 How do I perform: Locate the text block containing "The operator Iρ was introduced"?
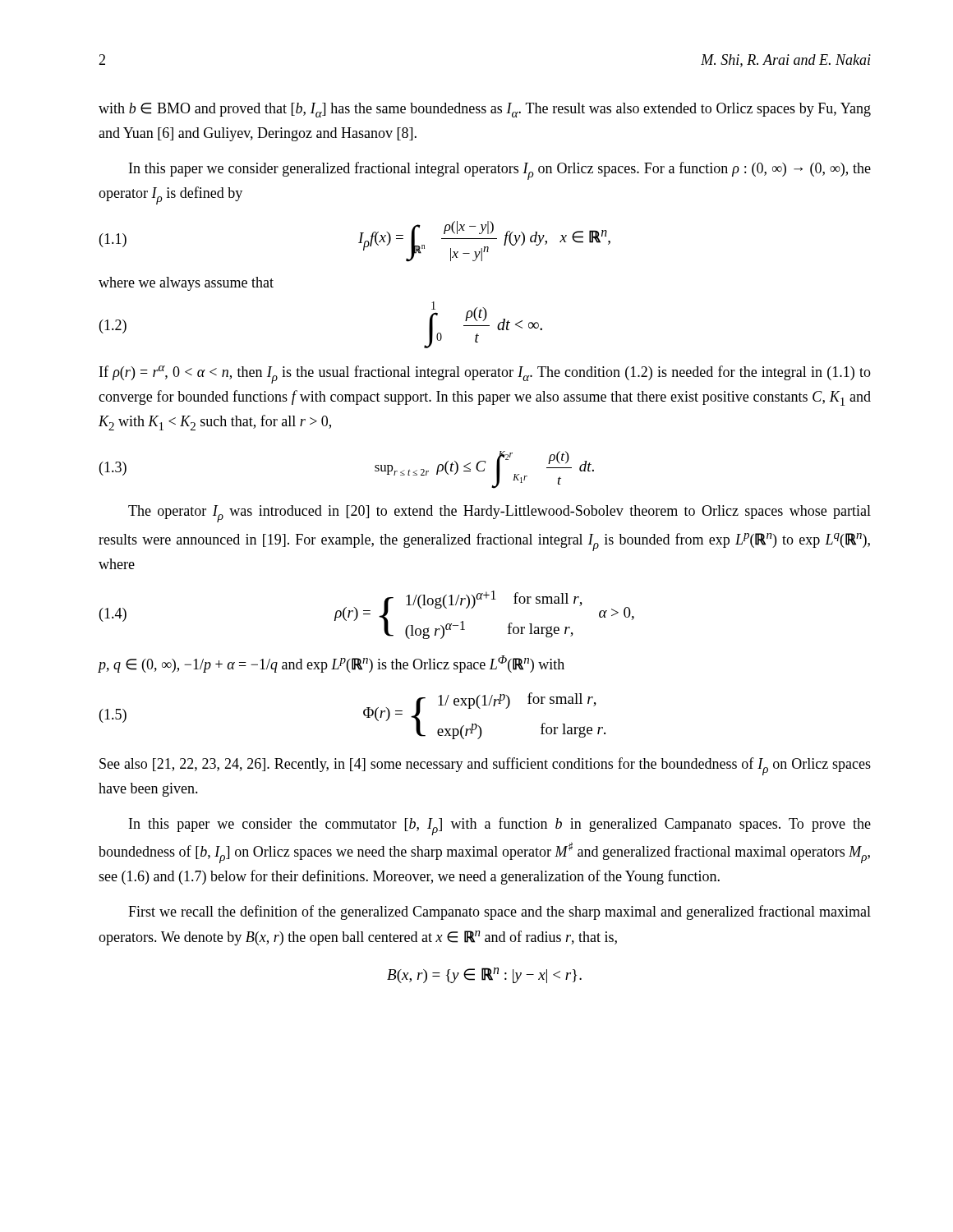point(485,538)
